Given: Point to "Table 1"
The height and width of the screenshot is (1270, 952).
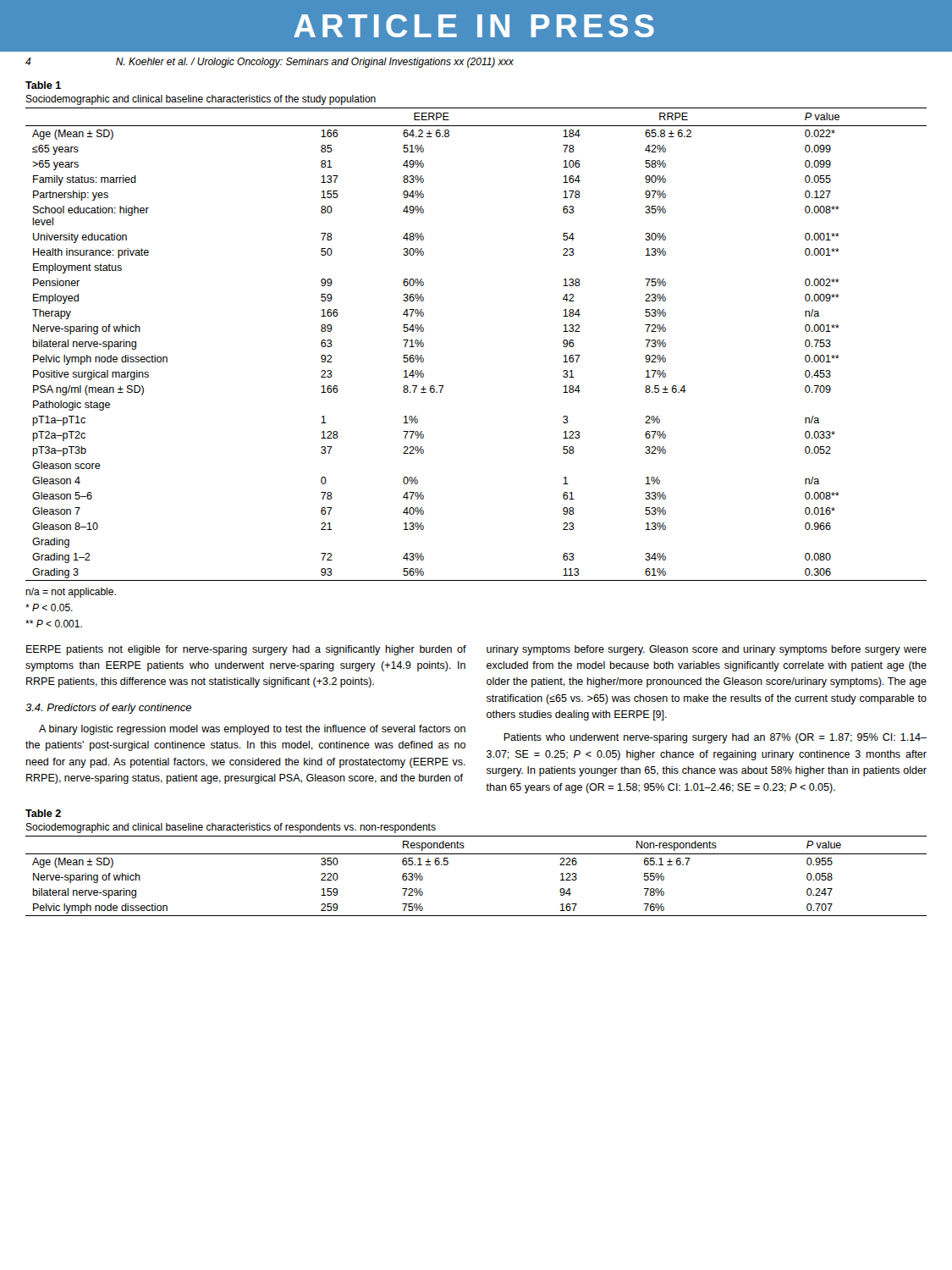Looking at the screenshot, I should click(43, 86).
